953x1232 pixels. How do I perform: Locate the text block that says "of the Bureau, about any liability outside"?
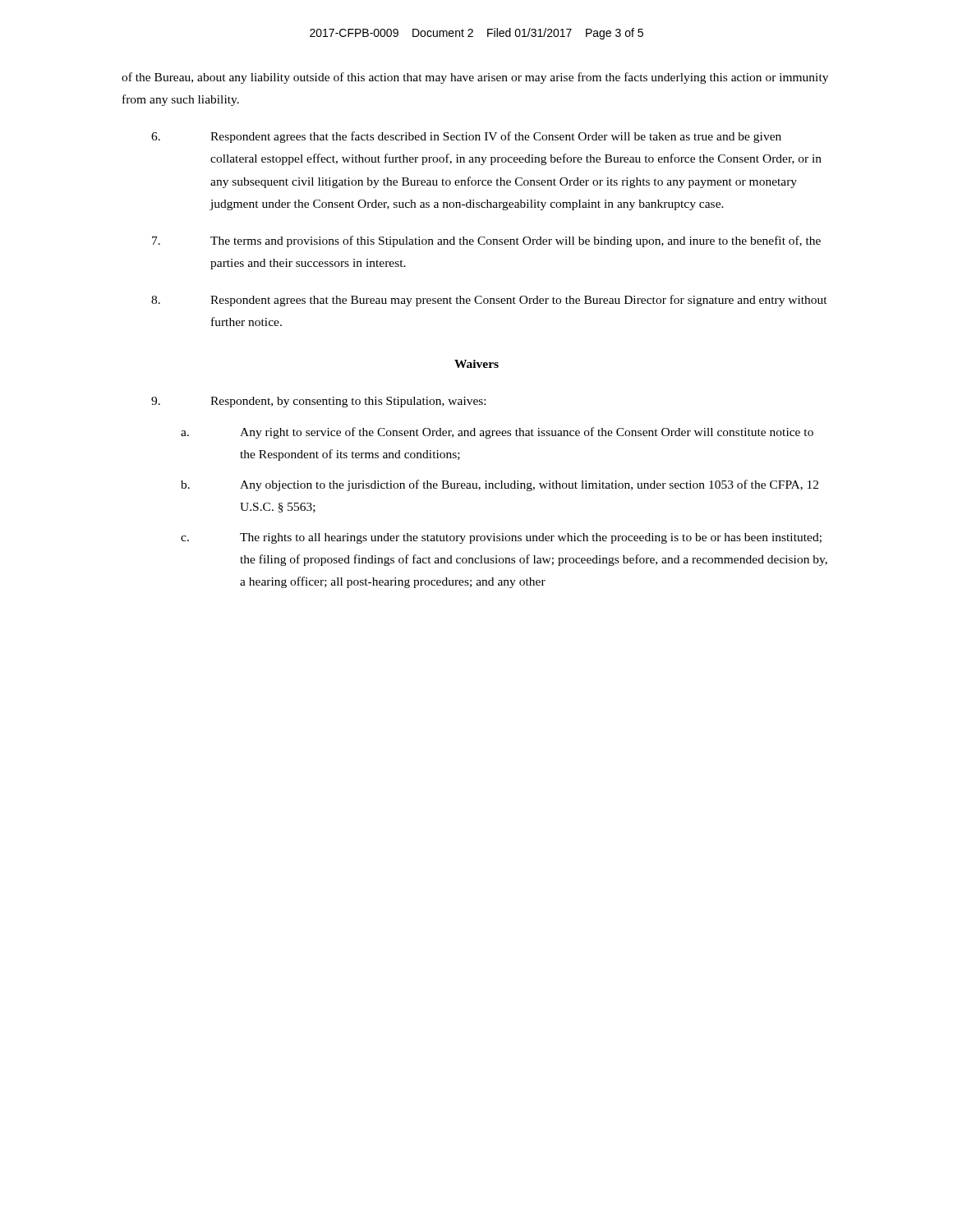[476, 88]
